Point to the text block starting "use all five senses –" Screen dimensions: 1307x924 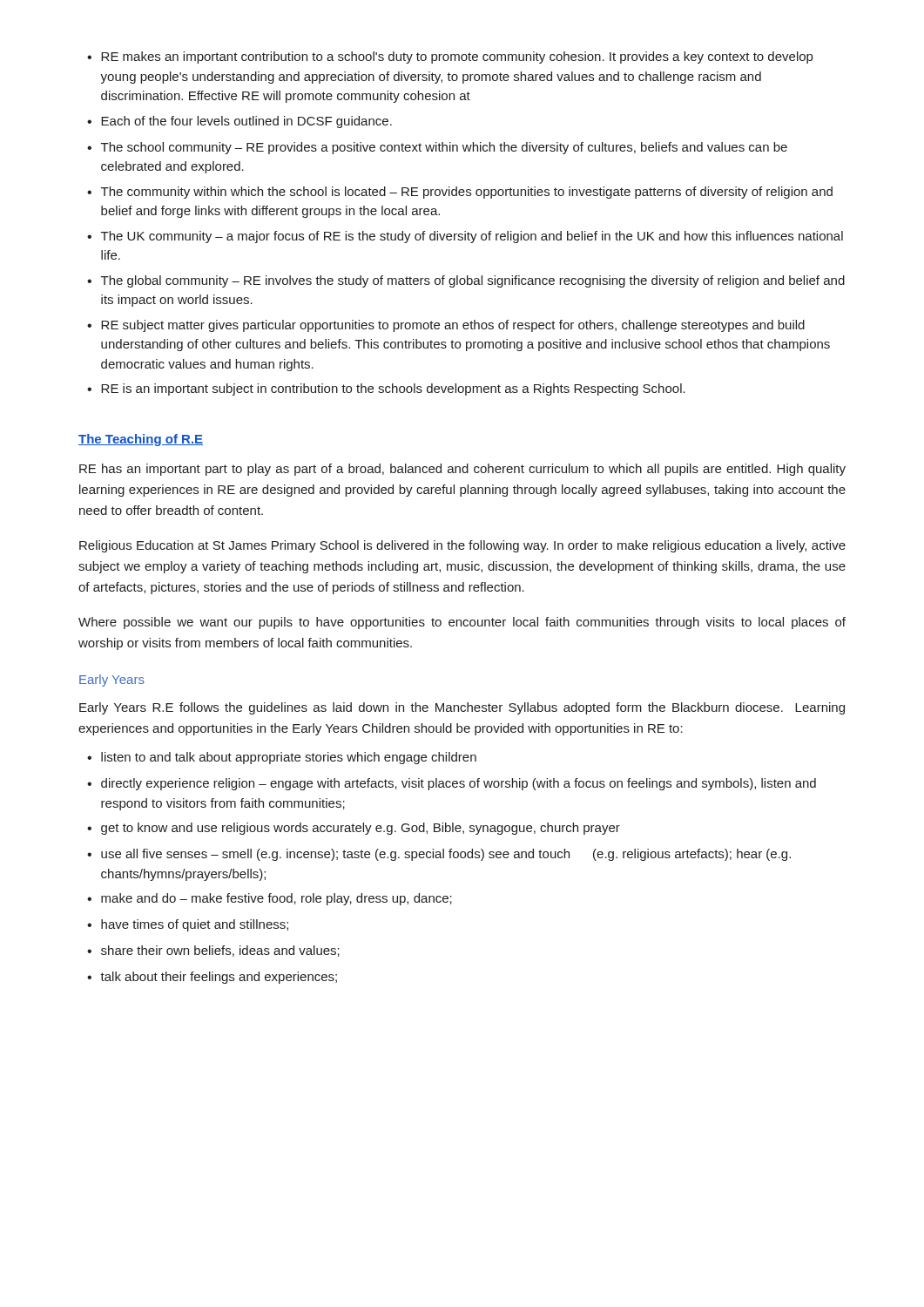pos(462,864)
